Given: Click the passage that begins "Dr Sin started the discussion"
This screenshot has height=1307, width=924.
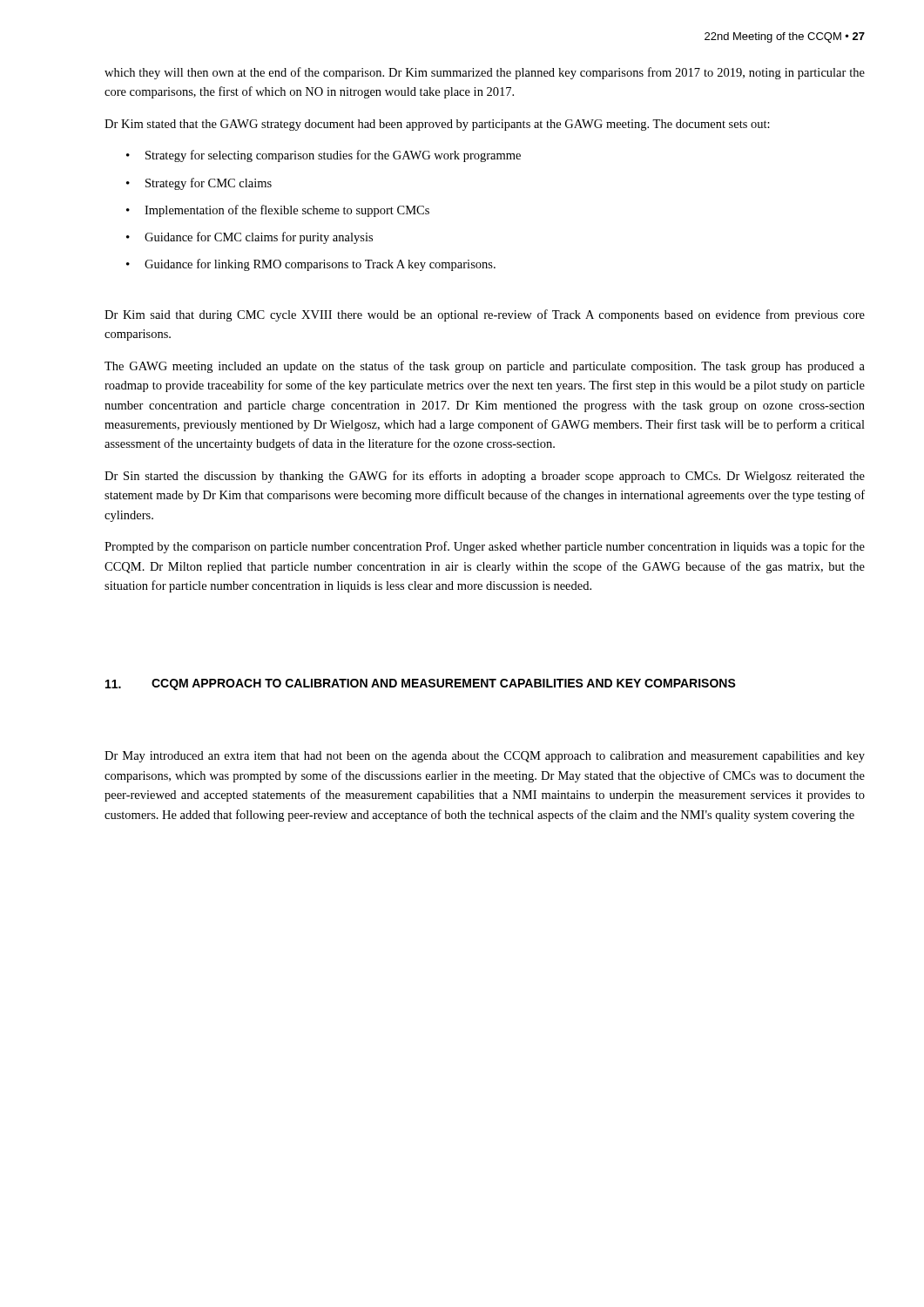Looking at the screenshot, I should point(485,495).
